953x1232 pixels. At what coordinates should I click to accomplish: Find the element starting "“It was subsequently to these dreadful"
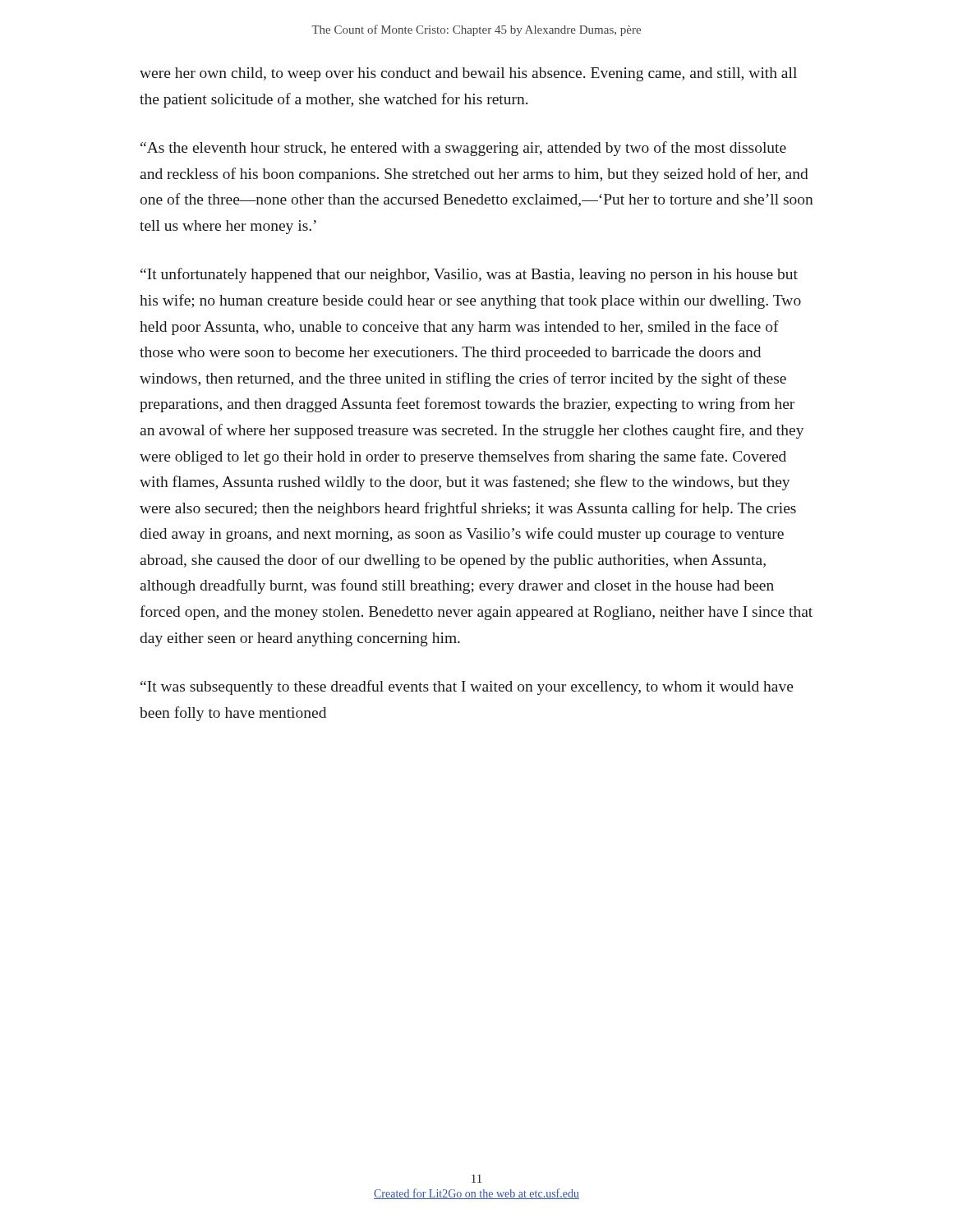pos(467,699)
